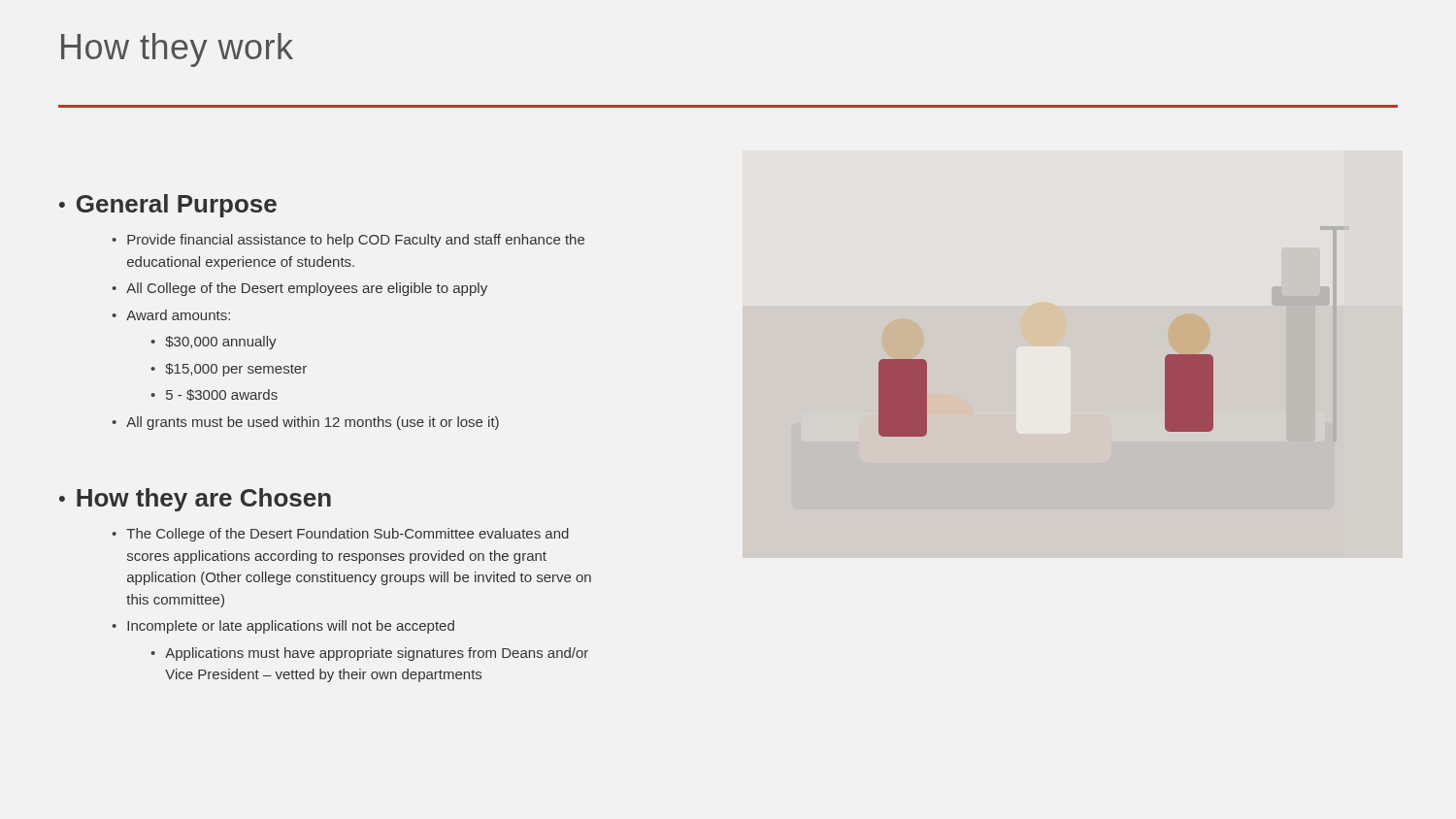Locate the list item containing "• $15,000 per"
The height and width of the screenshot is (819, 1456).
coord(229,369)
